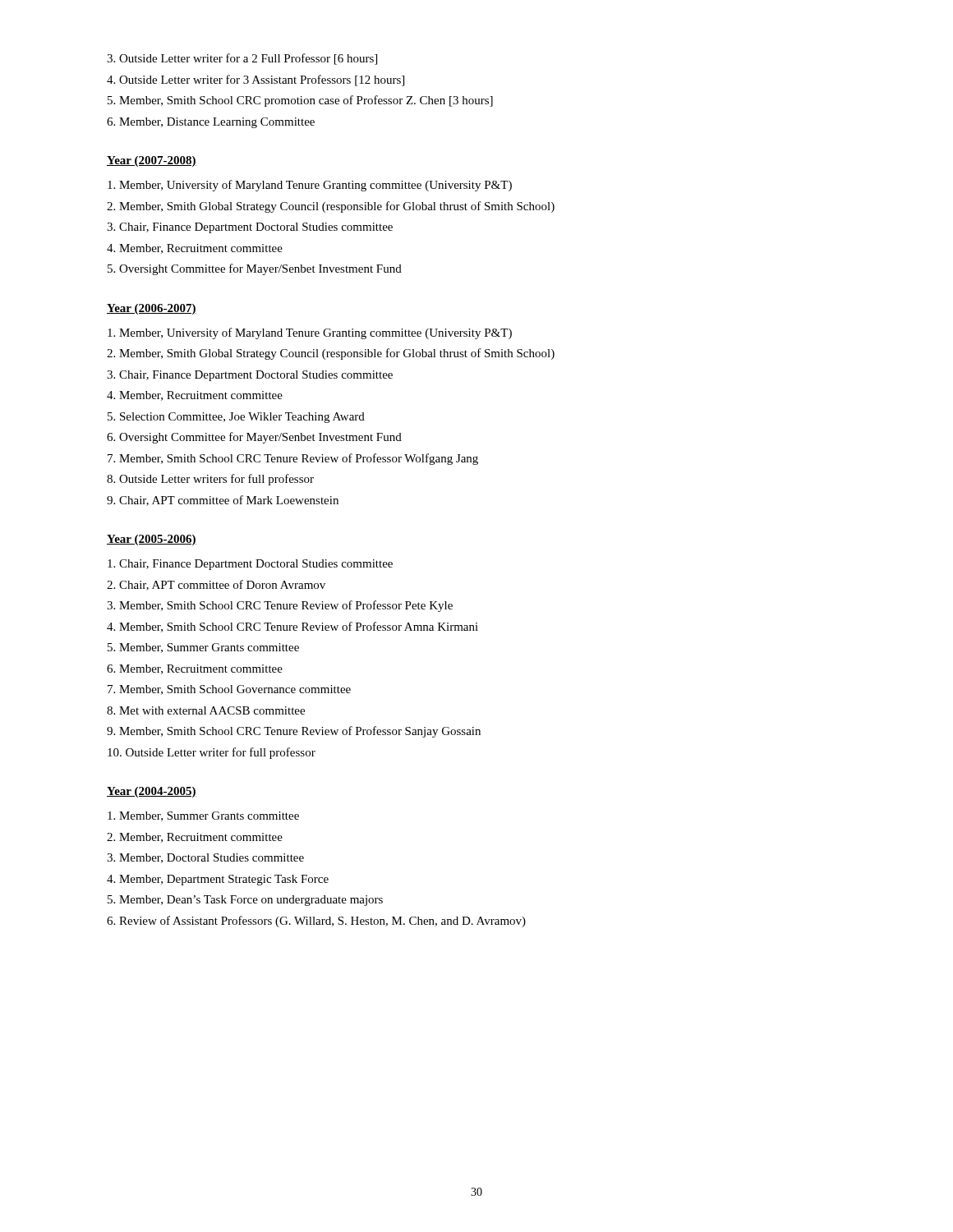Where does it say "Year (2005-2006)"?

151,539
